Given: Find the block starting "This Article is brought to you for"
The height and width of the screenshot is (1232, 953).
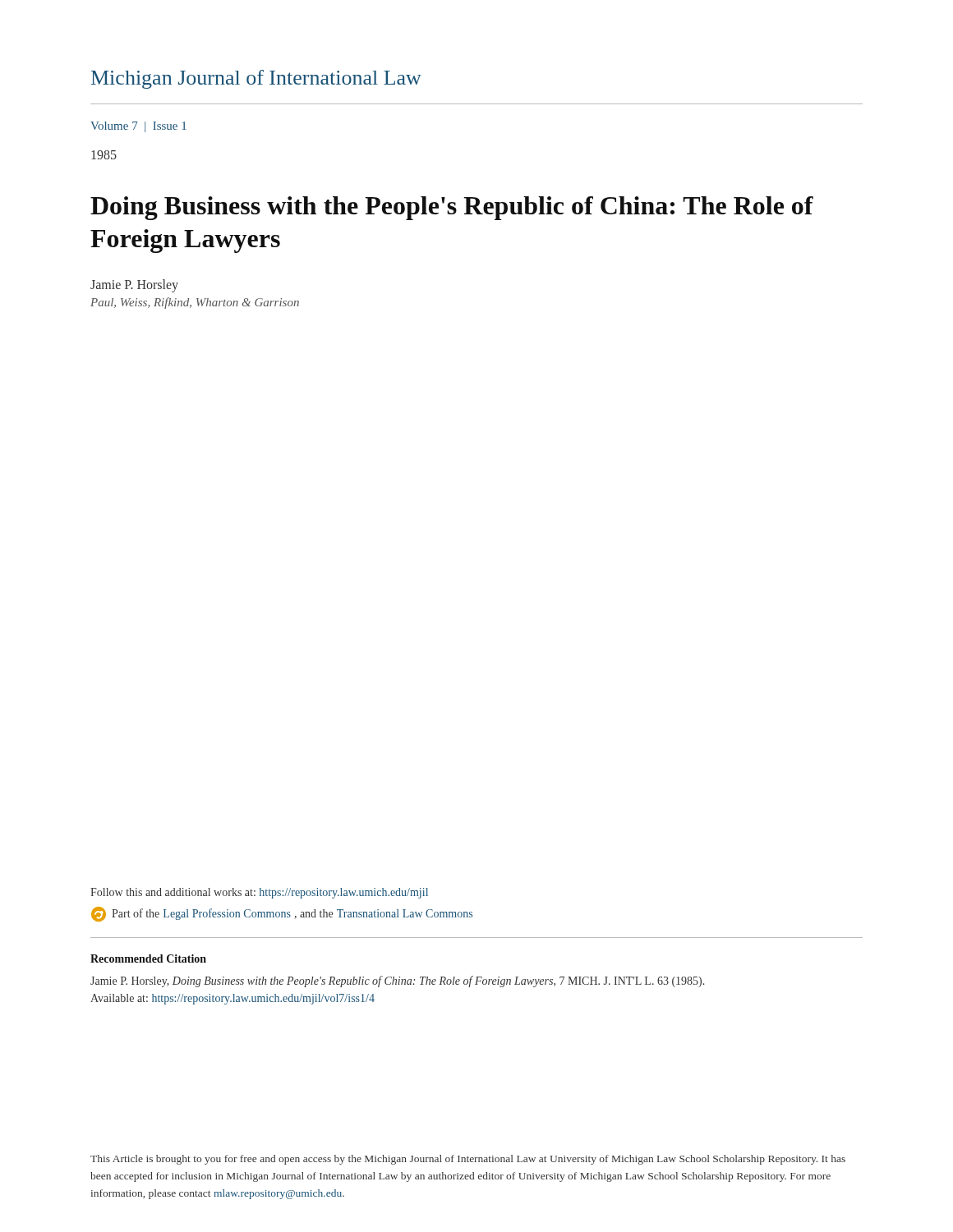Looking at the screenshot, I should tap(476, 1177).
